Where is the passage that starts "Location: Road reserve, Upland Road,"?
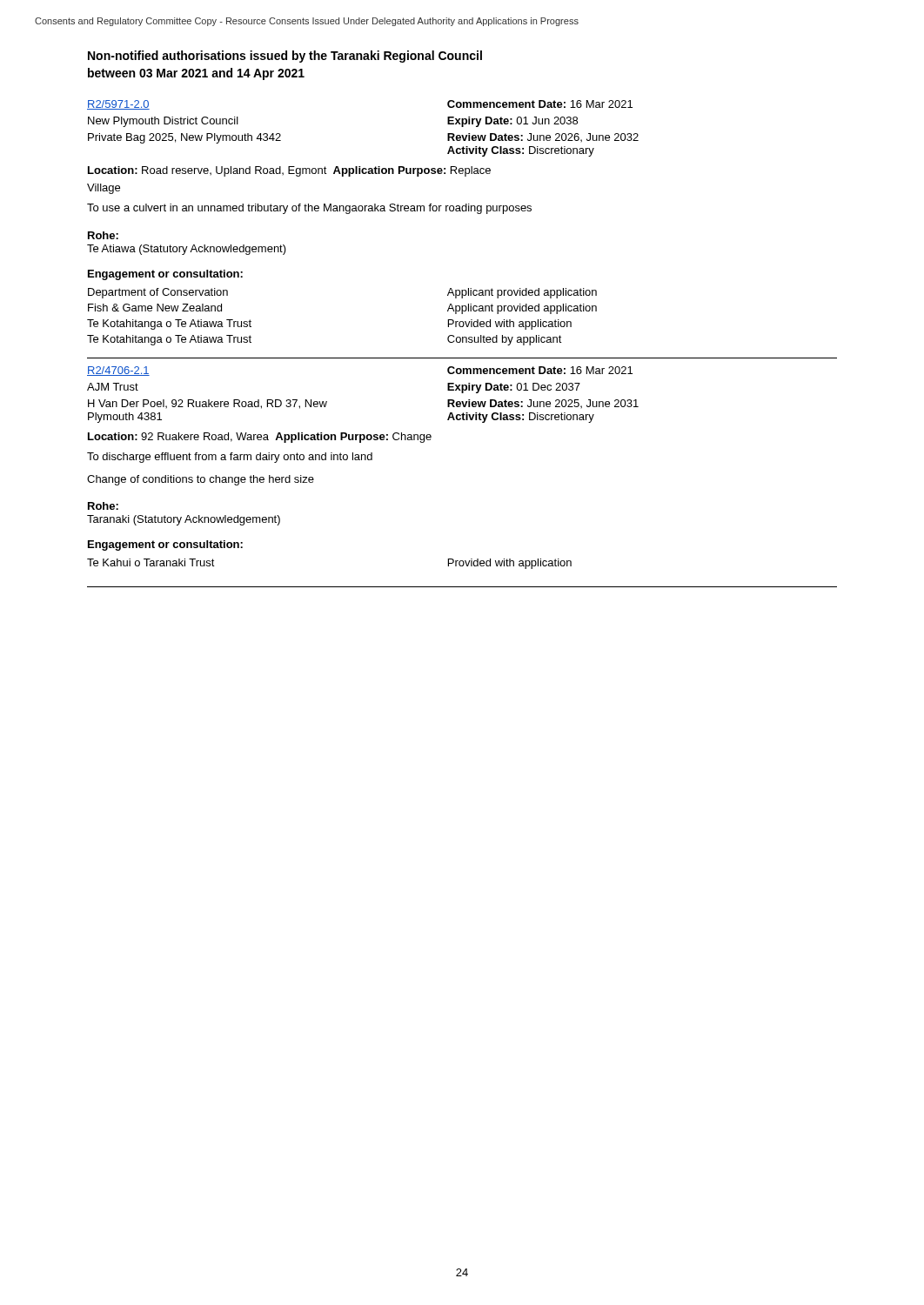The image size is (924, 1305). (x=289, y=179)
